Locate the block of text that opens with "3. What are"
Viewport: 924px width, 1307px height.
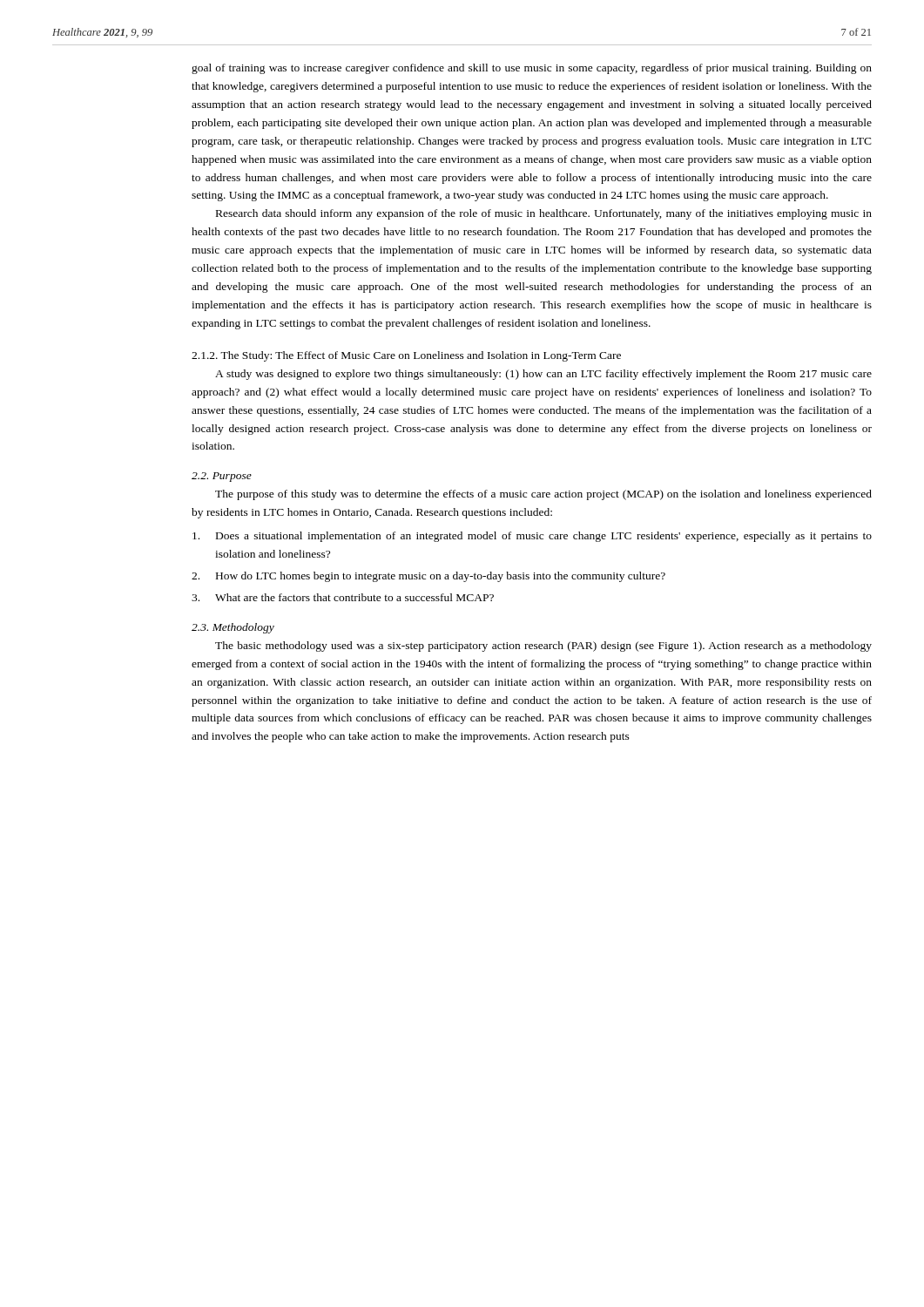coord(343,597)
